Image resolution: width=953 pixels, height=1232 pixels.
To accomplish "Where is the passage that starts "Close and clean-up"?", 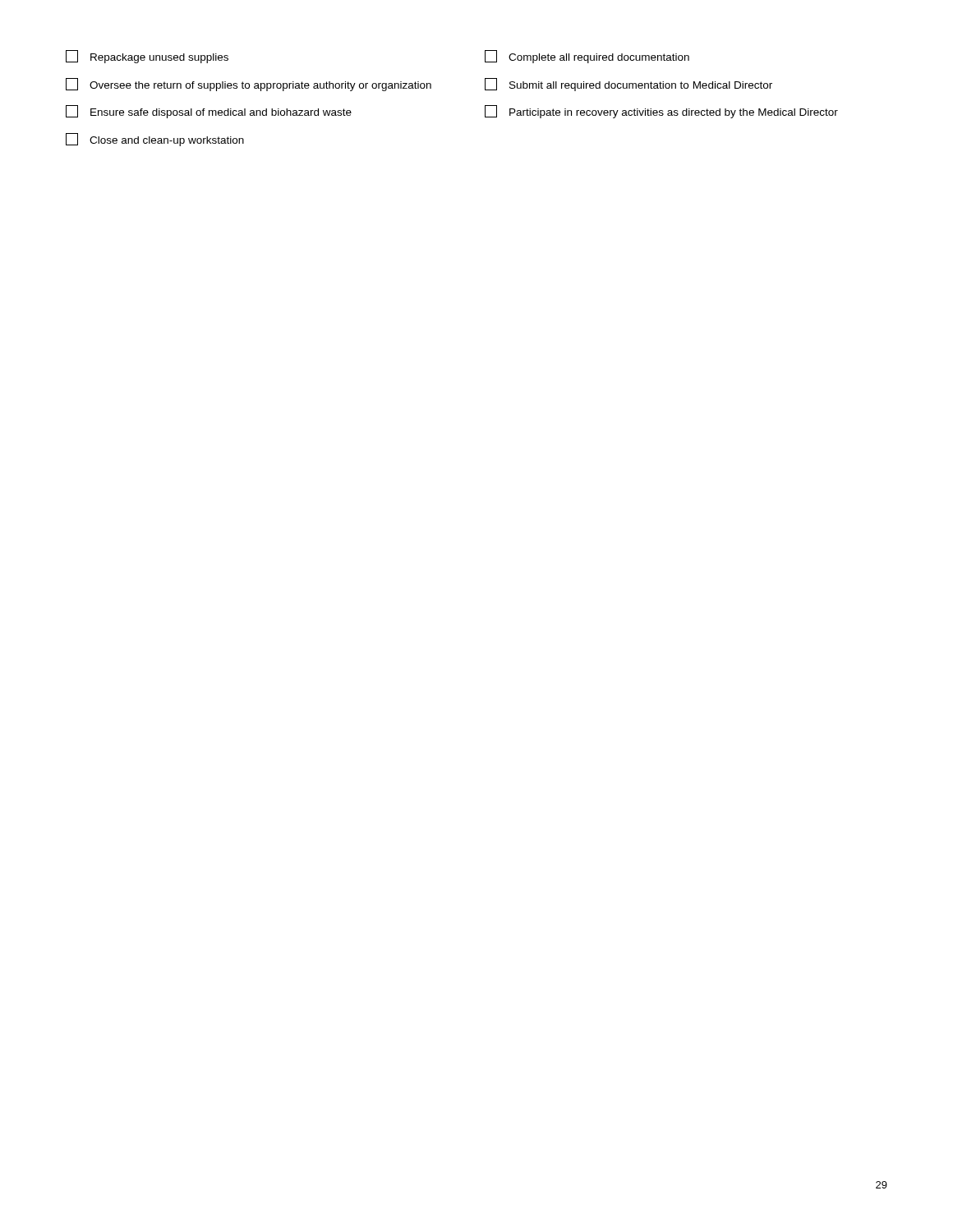I will (x=155, y=140).
